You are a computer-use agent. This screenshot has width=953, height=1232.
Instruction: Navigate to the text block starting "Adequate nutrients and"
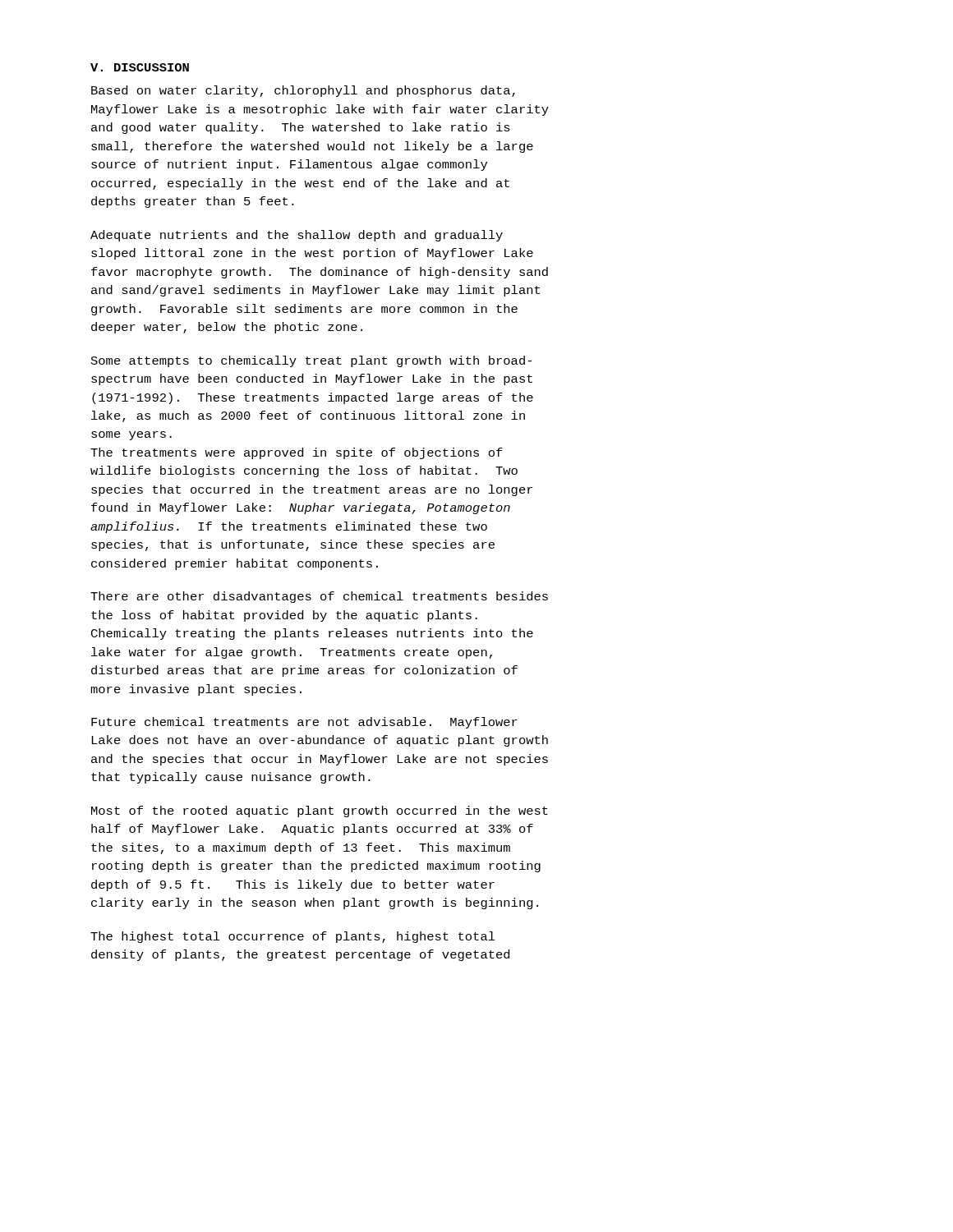(320, 282)
